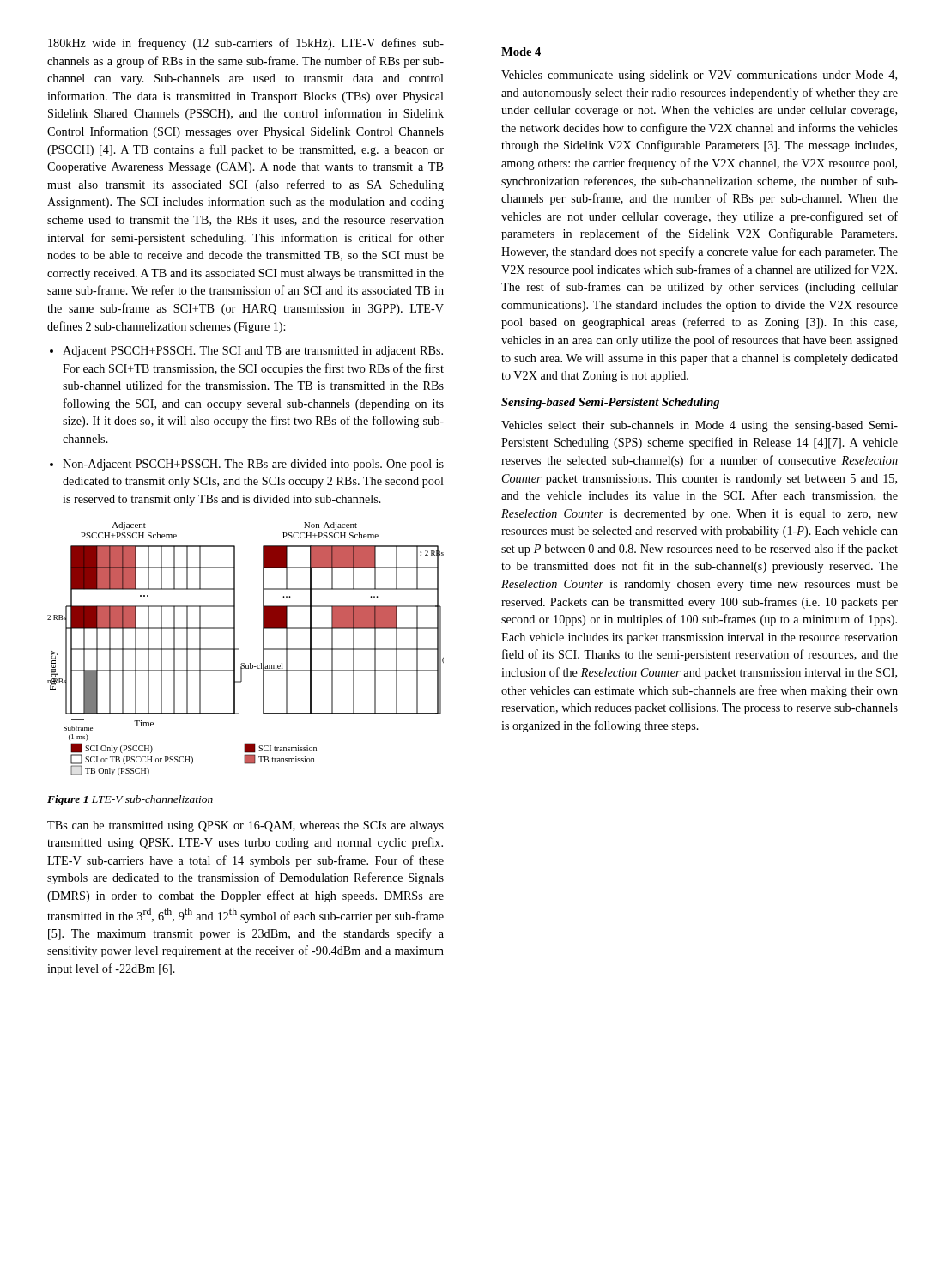The height and width of the screenshot is (1288, 945).
Task: Select the schematic
Action: [246, 652]
